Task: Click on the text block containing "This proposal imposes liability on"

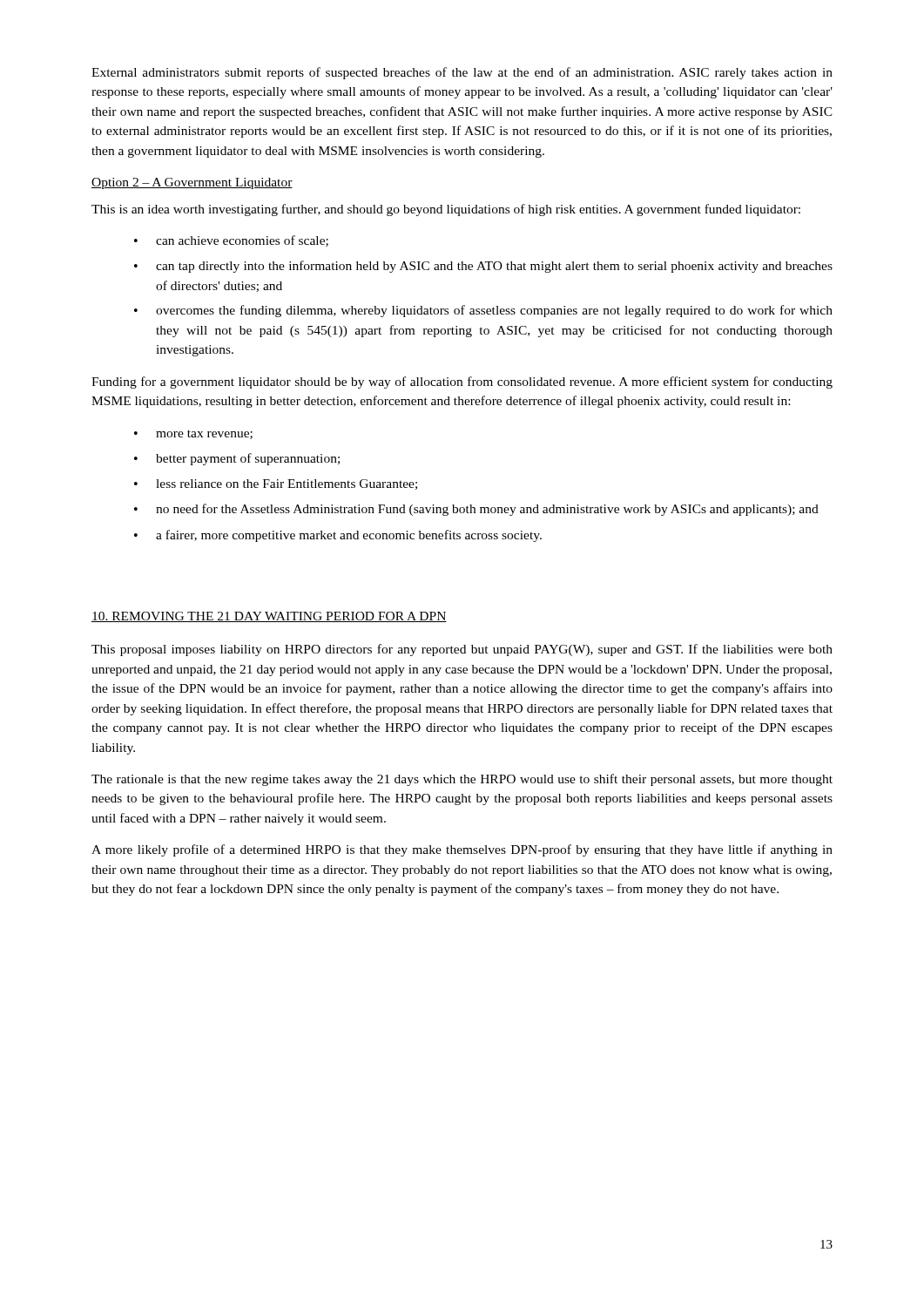Action: pos(462,698)
